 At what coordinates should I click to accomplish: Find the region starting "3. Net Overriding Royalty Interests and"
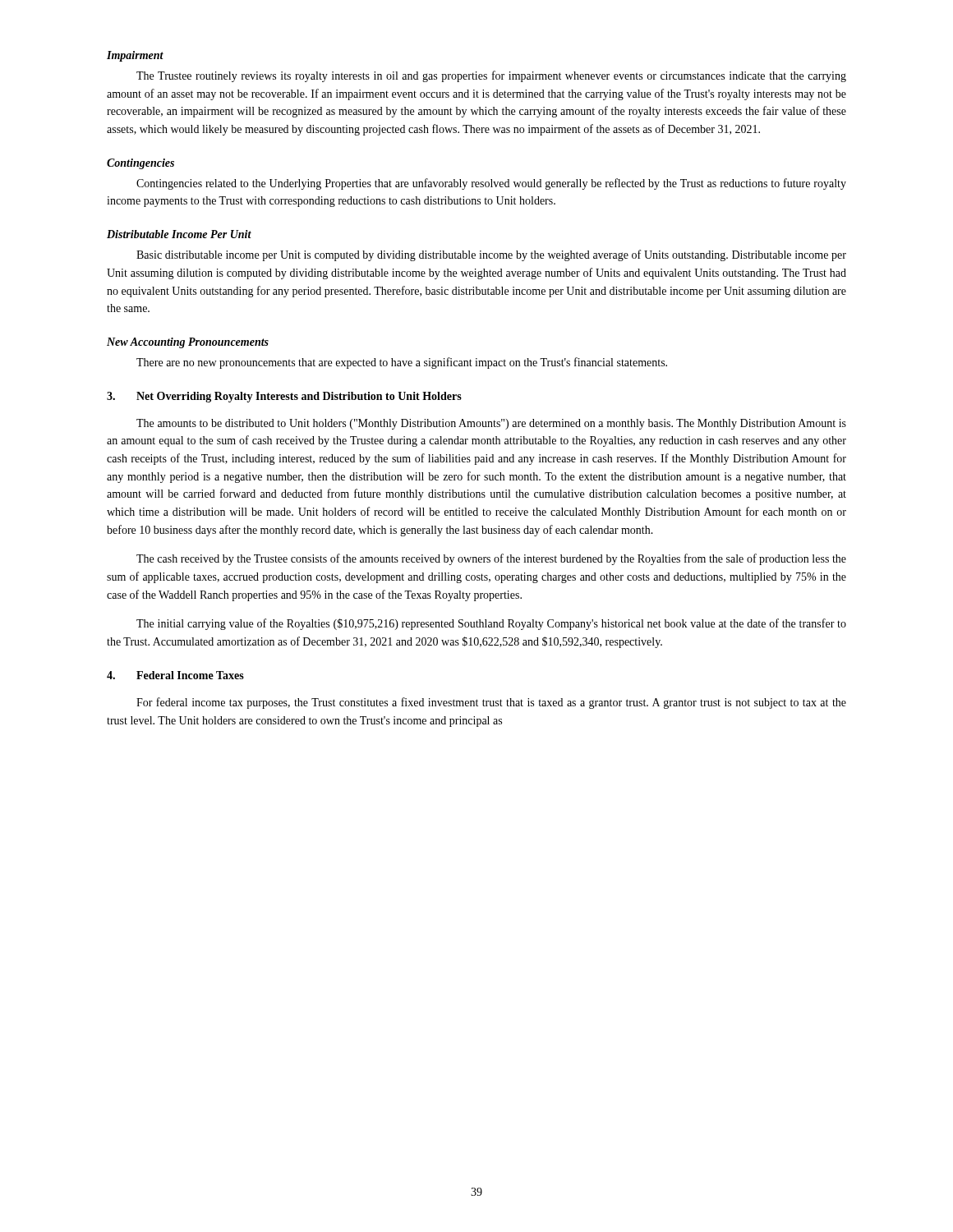[284, 396]
